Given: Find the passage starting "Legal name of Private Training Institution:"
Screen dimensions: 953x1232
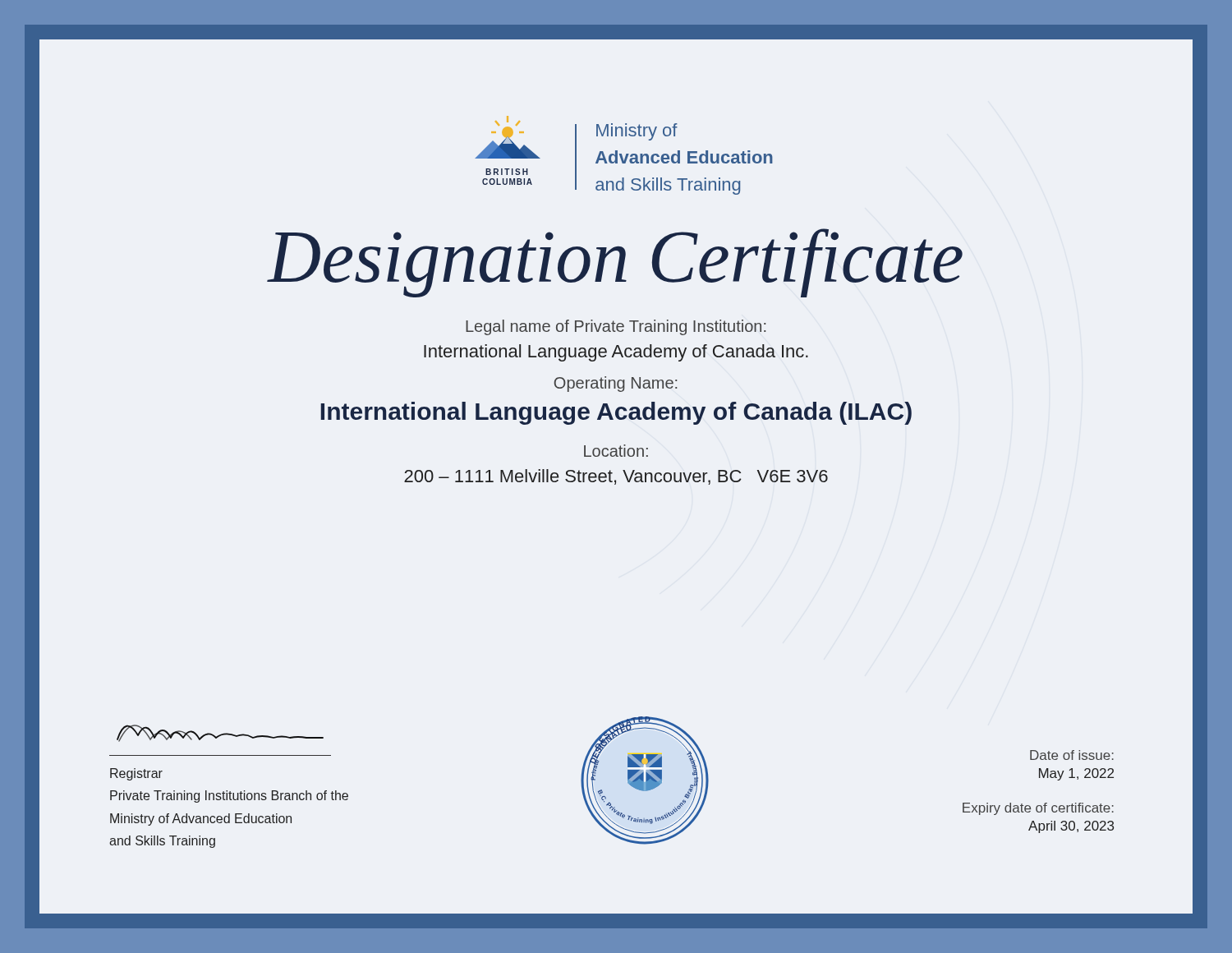Looking at the screenshot, I should tap(616, 326).
